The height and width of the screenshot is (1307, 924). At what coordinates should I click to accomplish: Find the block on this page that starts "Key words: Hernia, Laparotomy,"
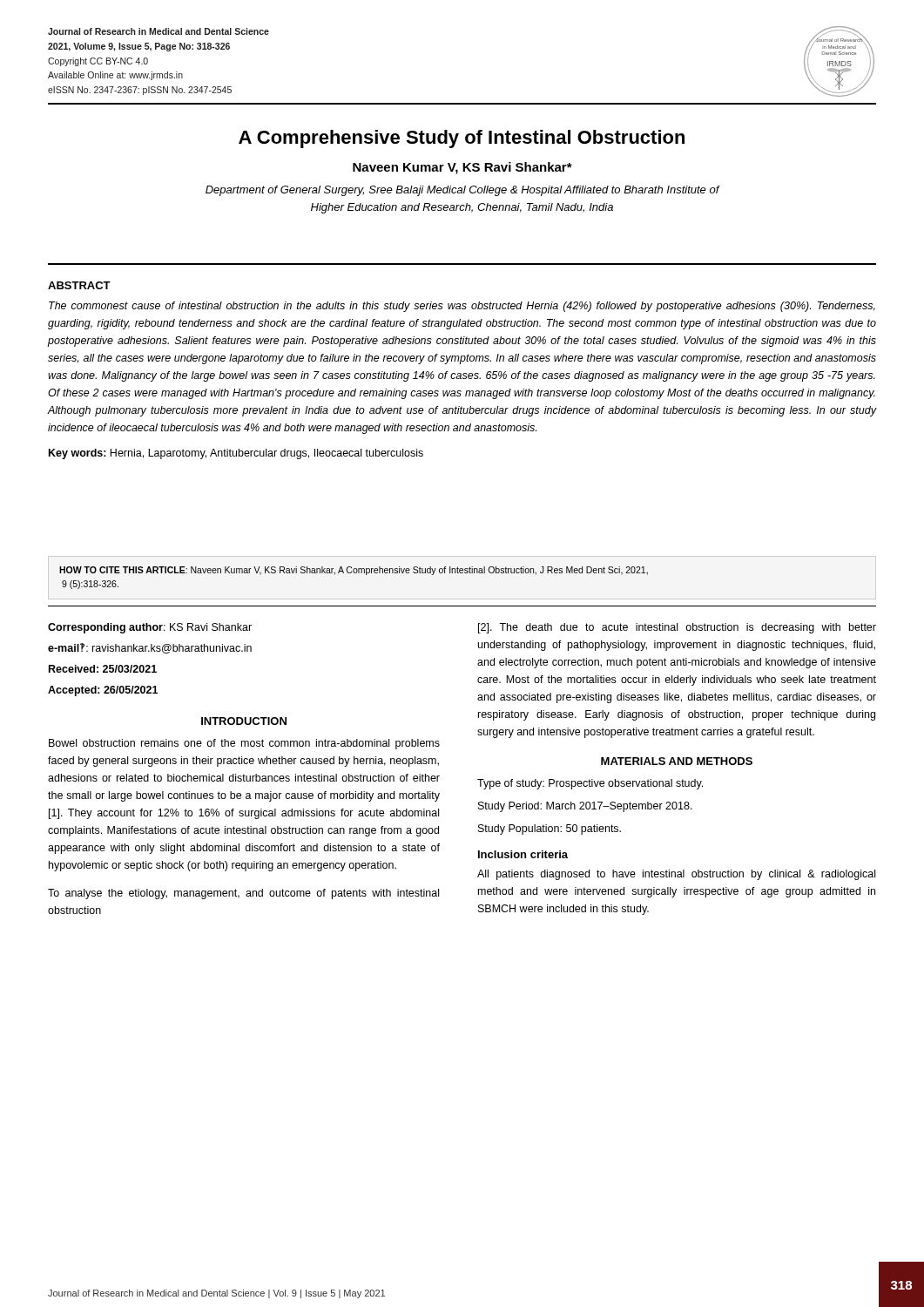[x=236, y=453]
